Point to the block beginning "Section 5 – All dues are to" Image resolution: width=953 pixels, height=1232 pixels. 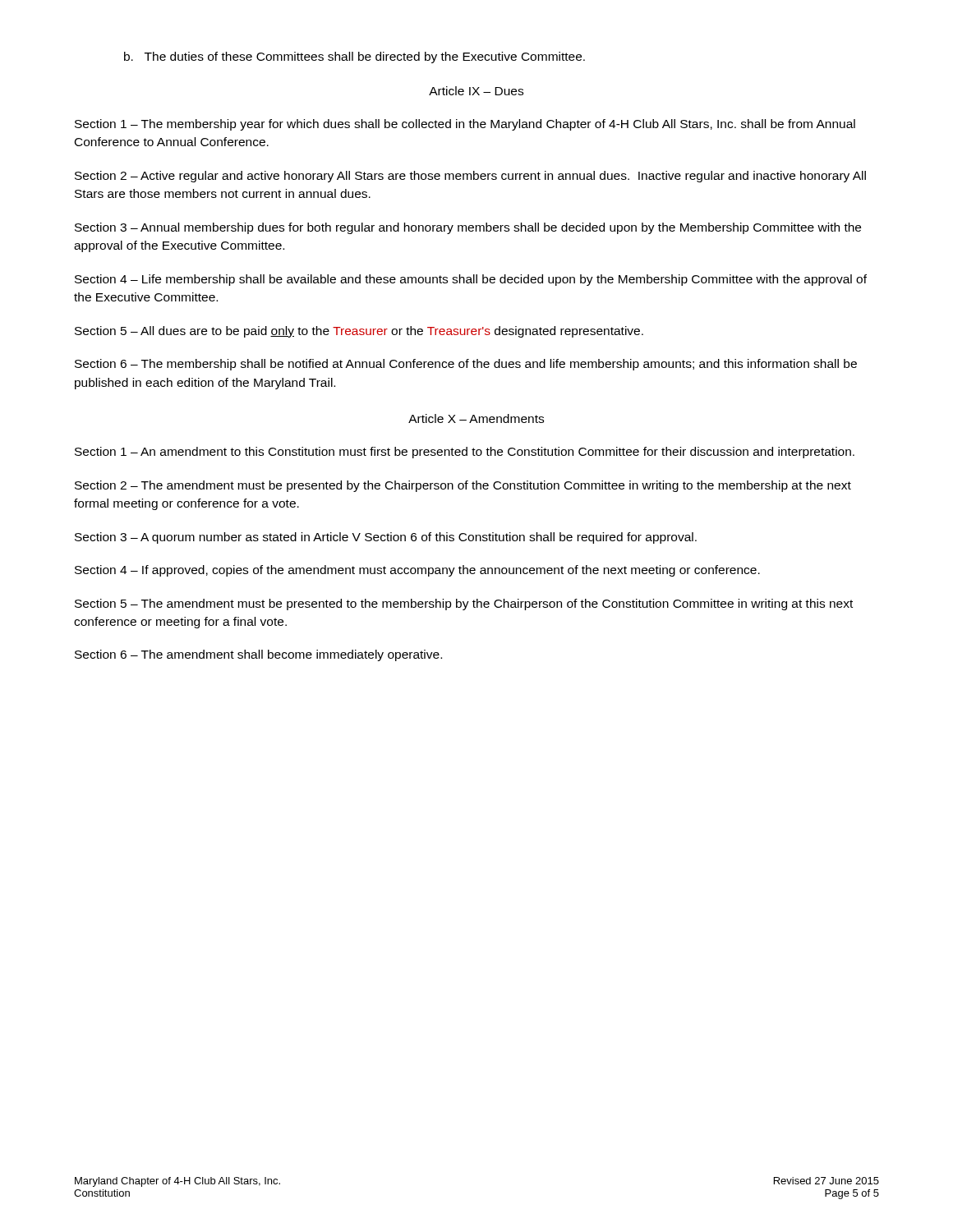pyautogui.click(x=359, y=330)
